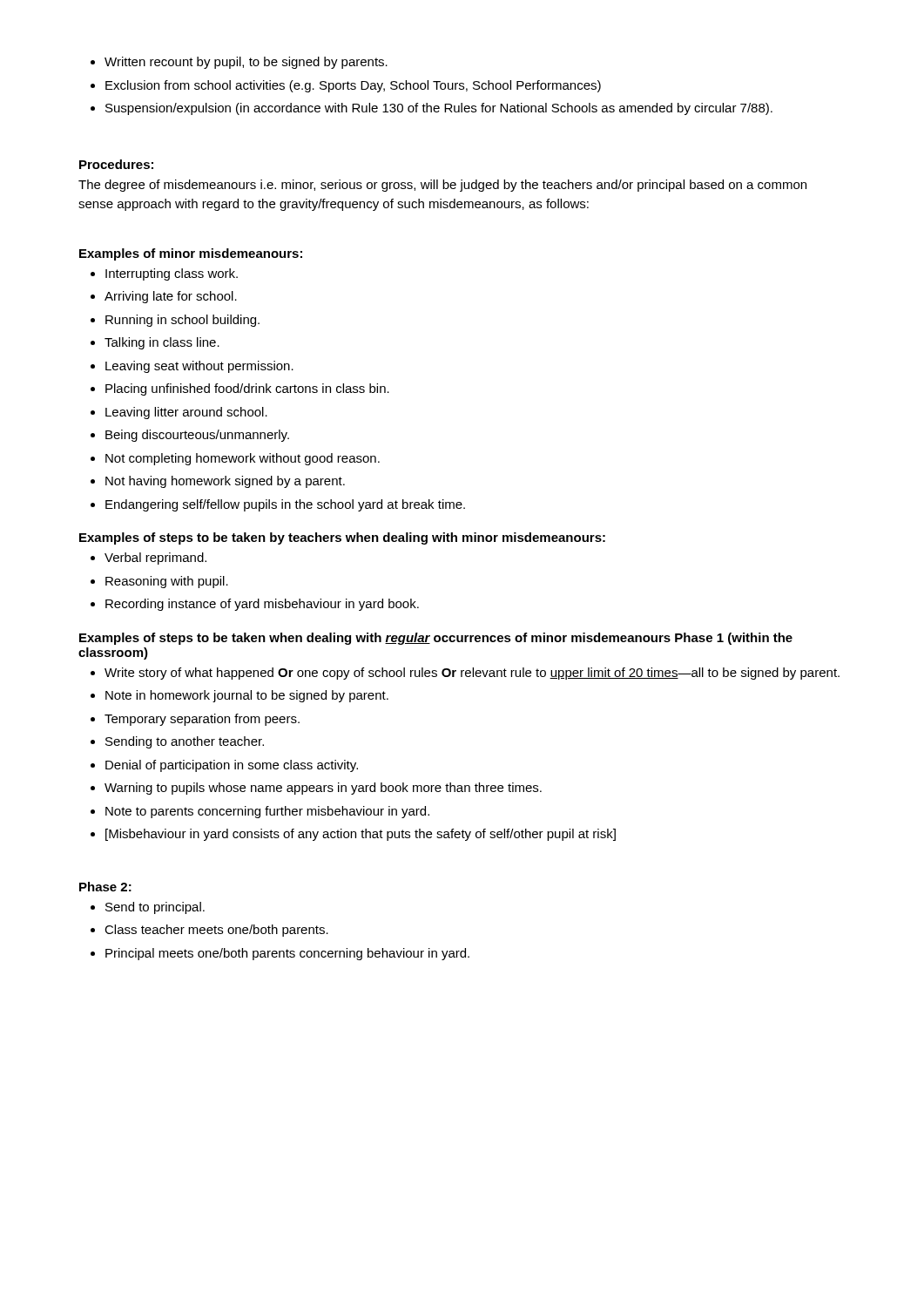
Task: Find the text block that reads "The degree of misdemeanours i.e. minor,"
Action: coord(443,194)
